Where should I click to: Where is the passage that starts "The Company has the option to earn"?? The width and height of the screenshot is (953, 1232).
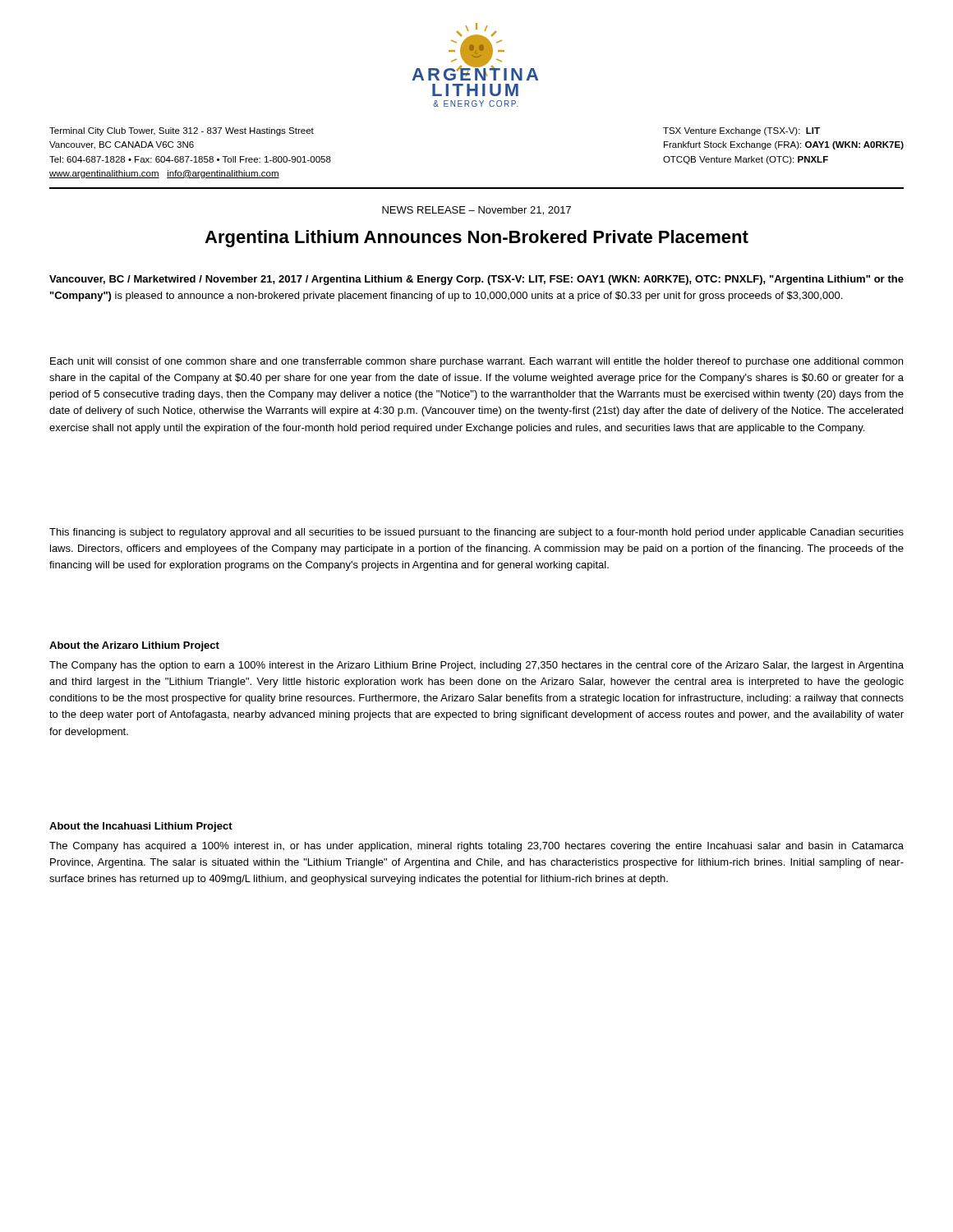coord(476,698)
